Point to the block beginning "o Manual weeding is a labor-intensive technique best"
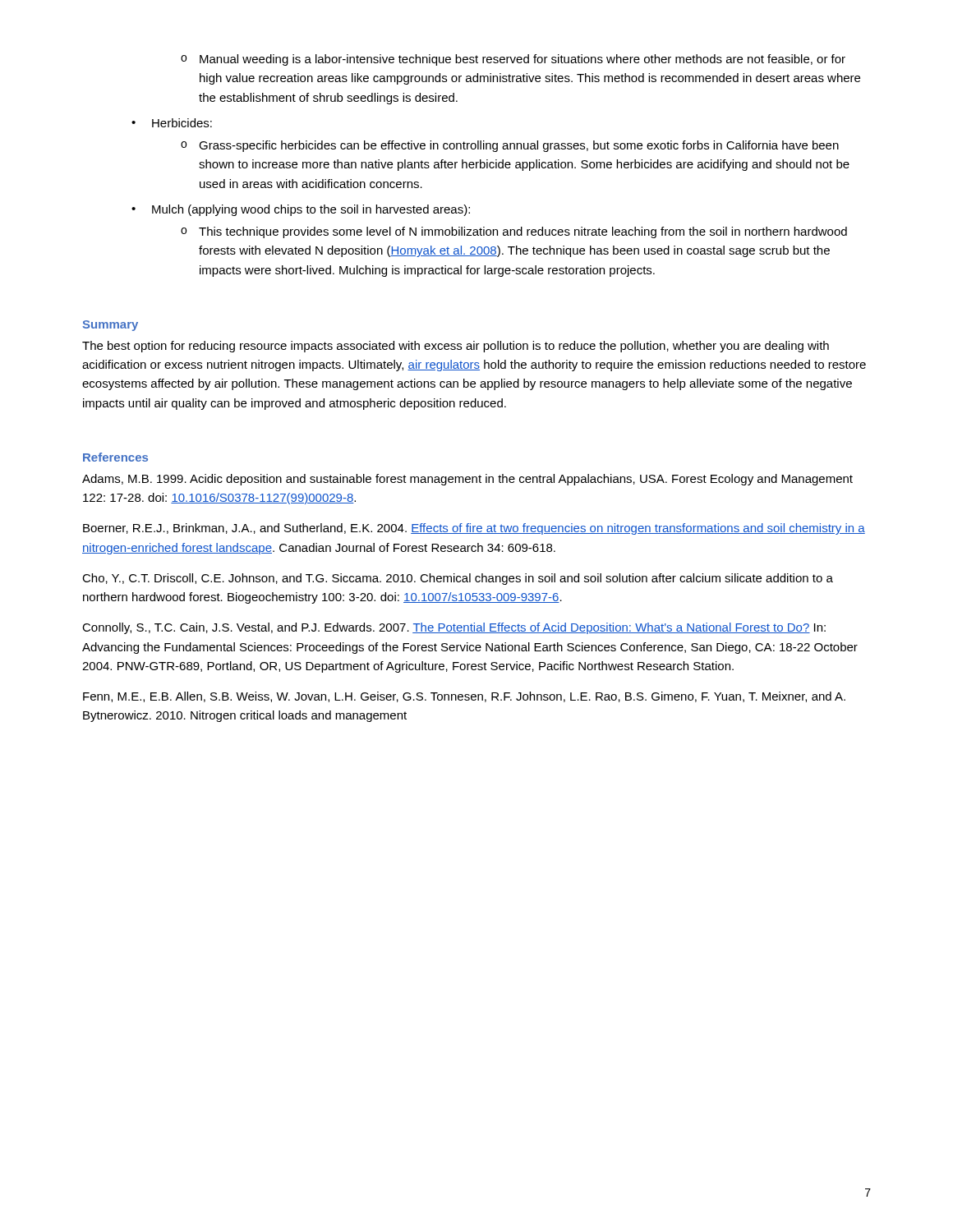953x1232 pixels. click(526, 78)
